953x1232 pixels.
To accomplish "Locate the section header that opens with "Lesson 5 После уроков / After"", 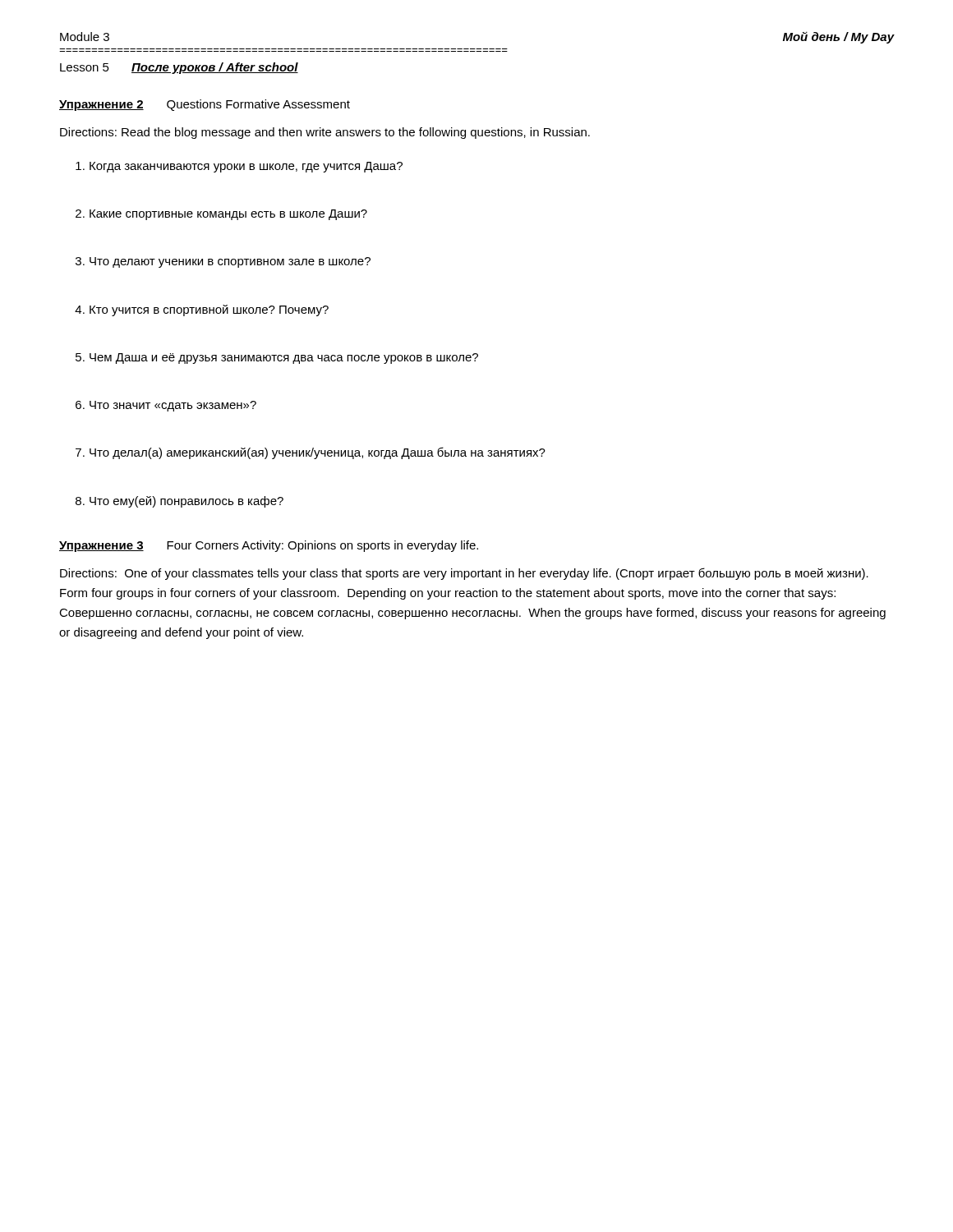I will click(x=179, y=68).
